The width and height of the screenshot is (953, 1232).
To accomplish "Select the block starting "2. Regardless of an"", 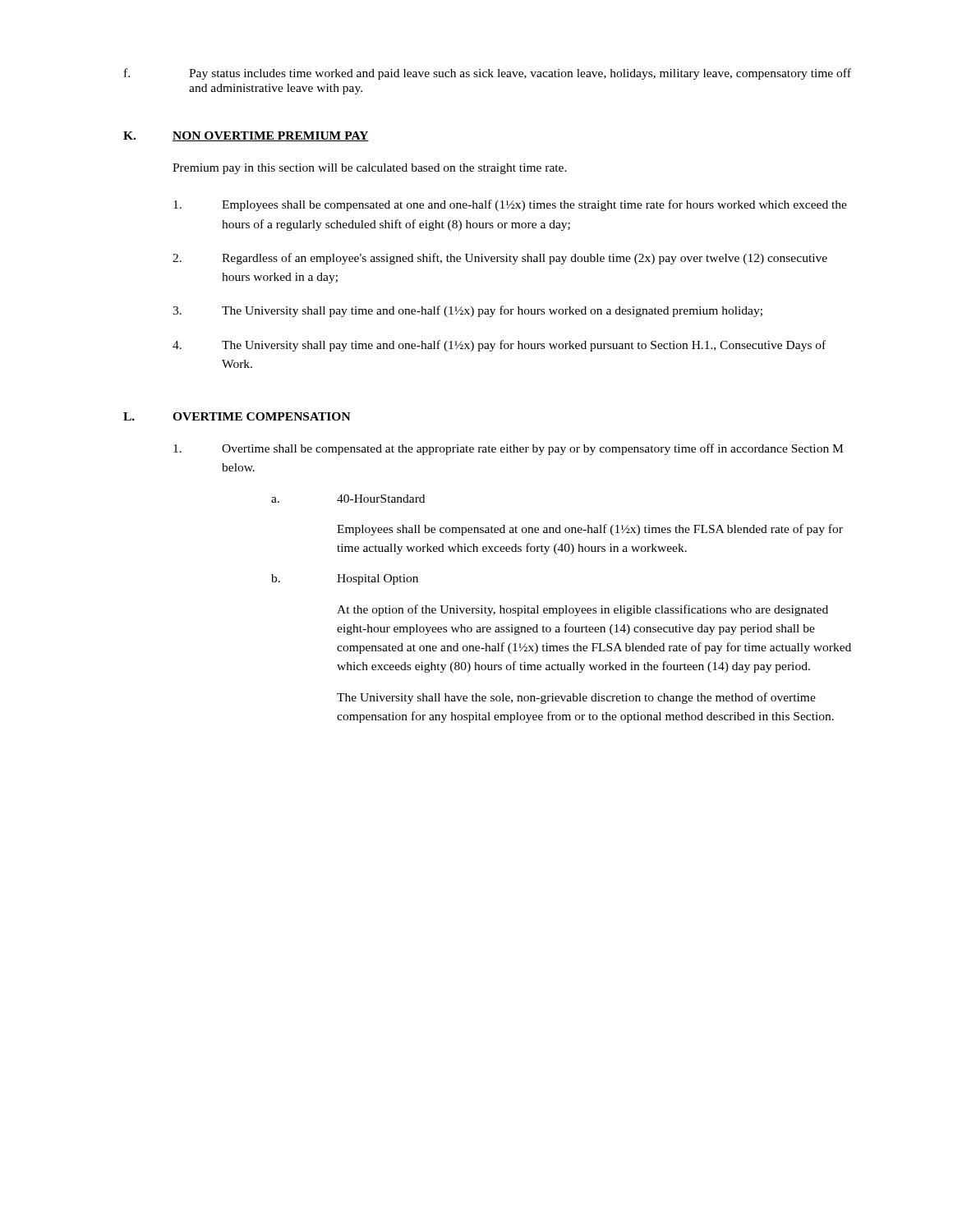I will pyautogui.click(x=513, y=267).
